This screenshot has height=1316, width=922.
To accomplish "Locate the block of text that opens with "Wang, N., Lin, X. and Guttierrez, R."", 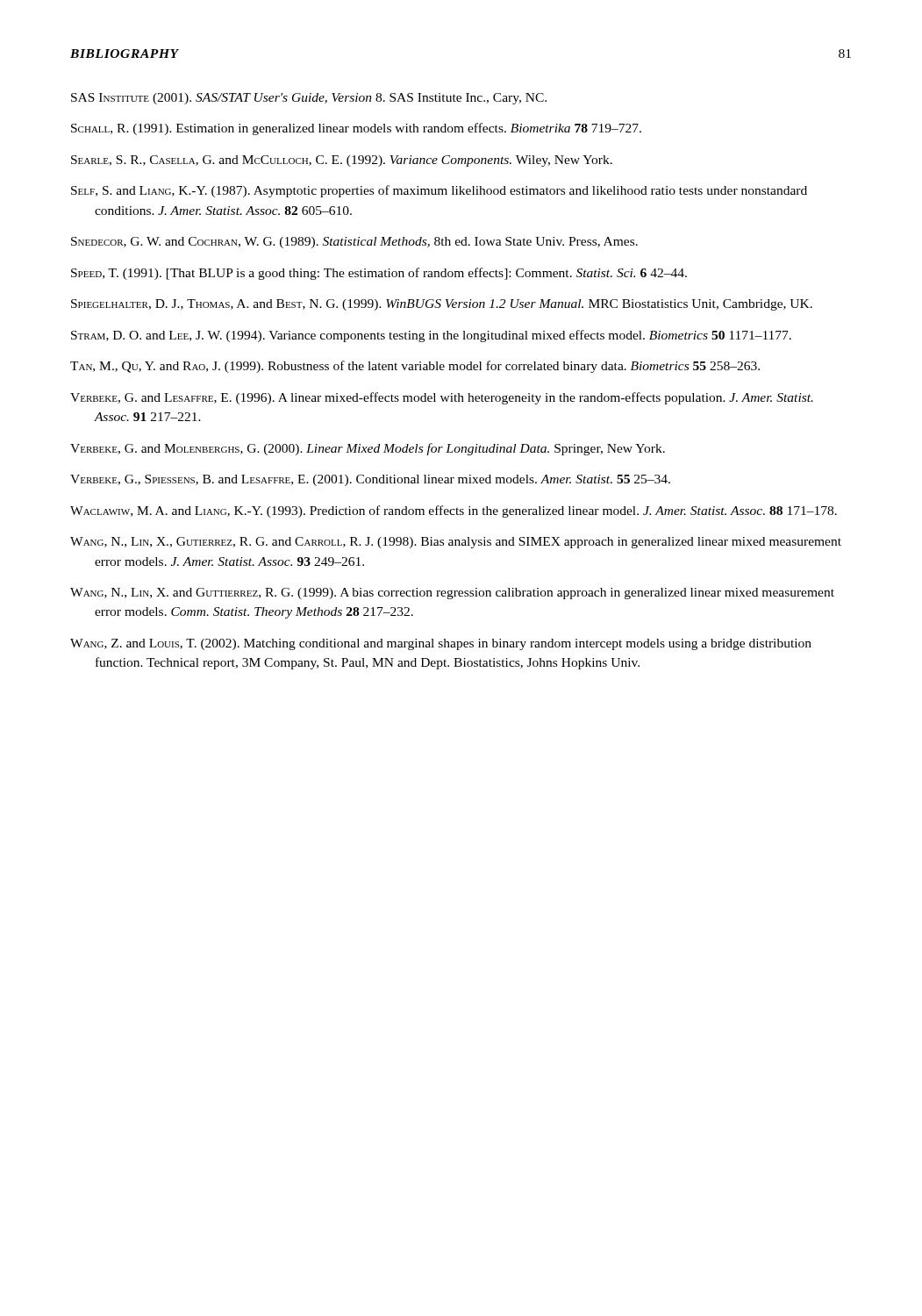I will click(461, 602).
